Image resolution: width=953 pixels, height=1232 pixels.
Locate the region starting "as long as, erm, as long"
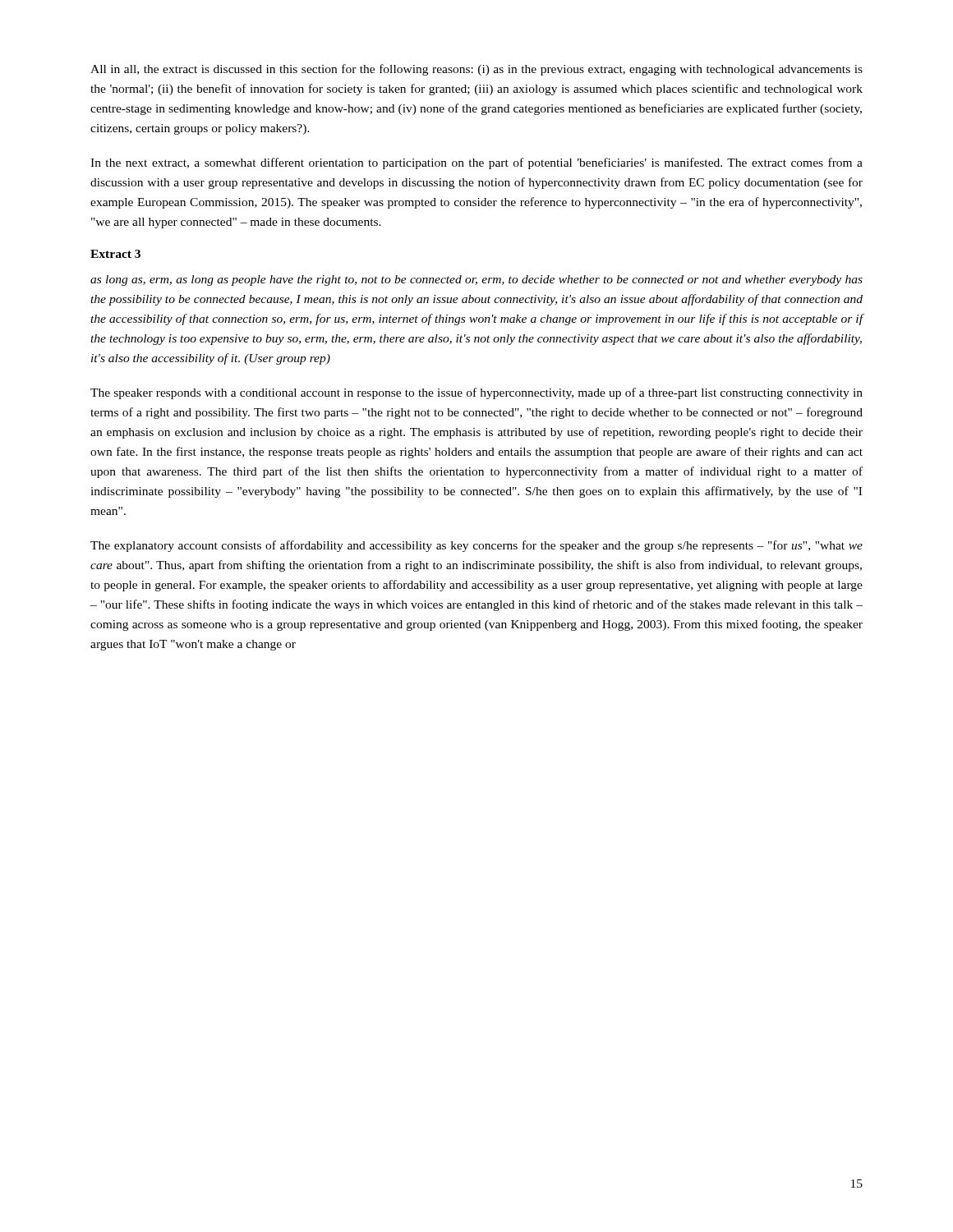pyautogui.click(x=476, y=318)
